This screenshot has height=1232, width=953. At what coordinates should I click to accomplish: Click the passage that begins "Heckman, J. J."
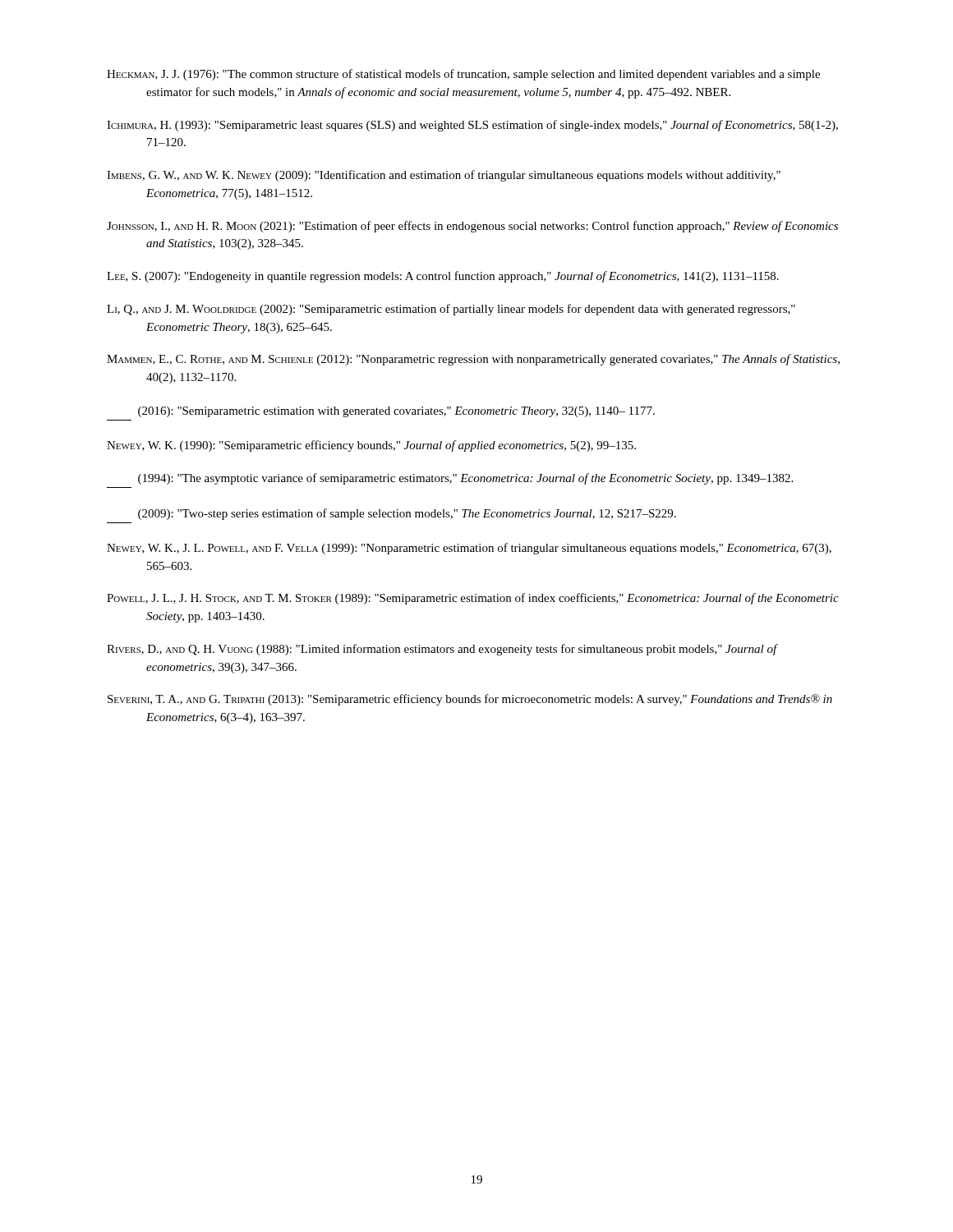pyautogui.click(x=464, y=83)
